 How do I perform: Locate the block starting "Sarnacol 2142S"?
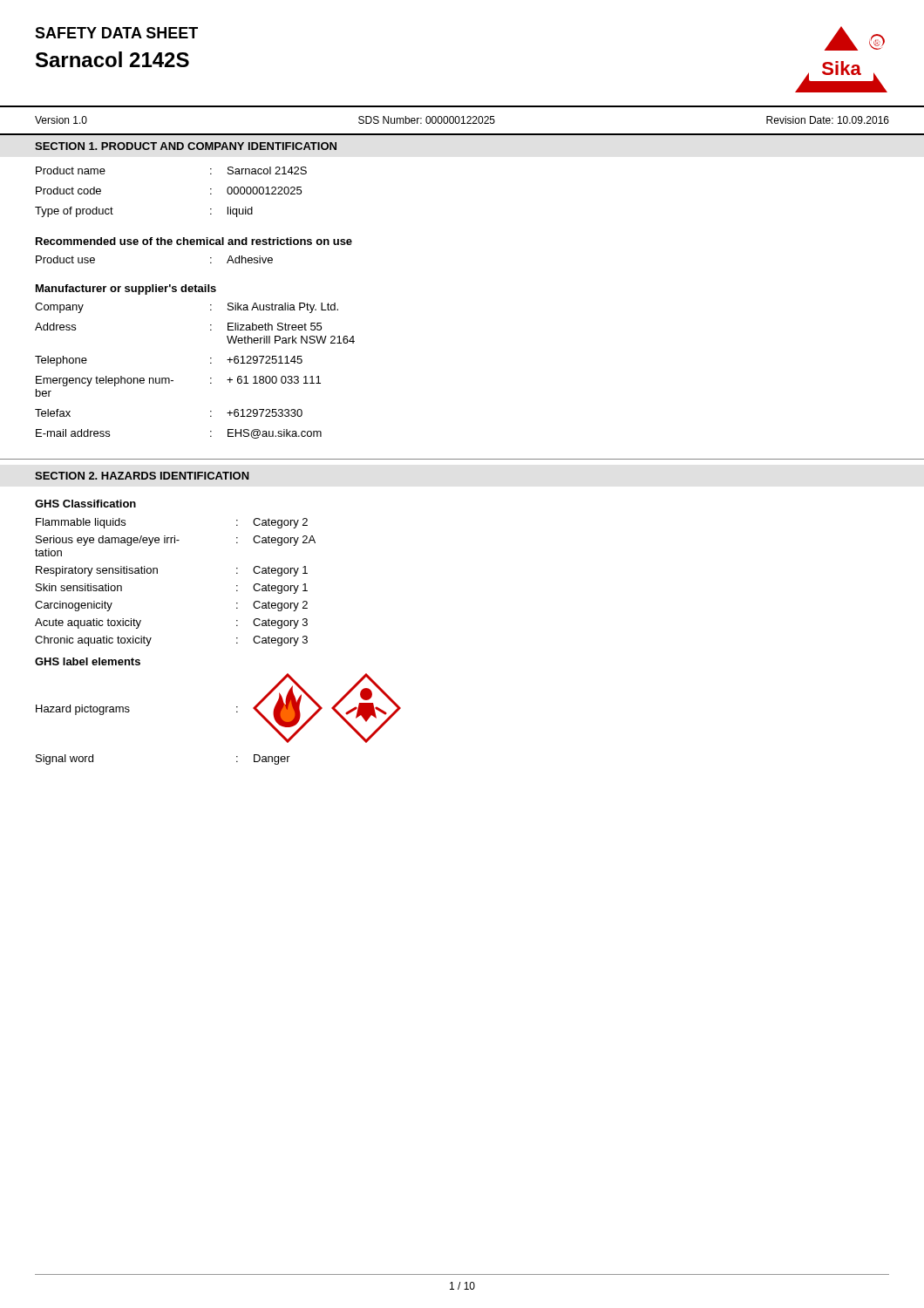(x=112, y=60)
